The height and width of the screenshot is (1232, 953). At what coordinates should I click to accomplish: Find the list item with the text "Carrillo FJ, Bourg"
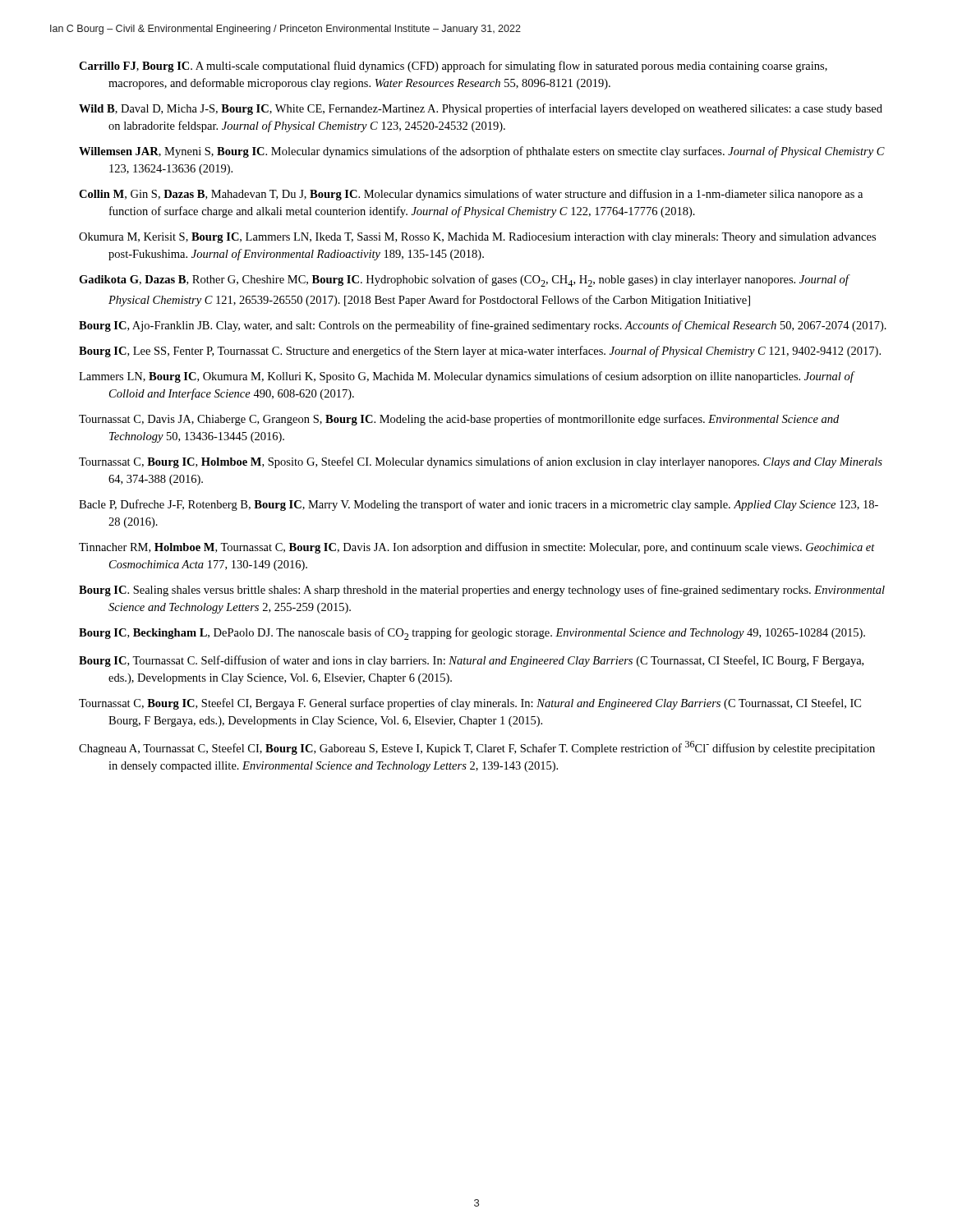click(x=453, y=74)
